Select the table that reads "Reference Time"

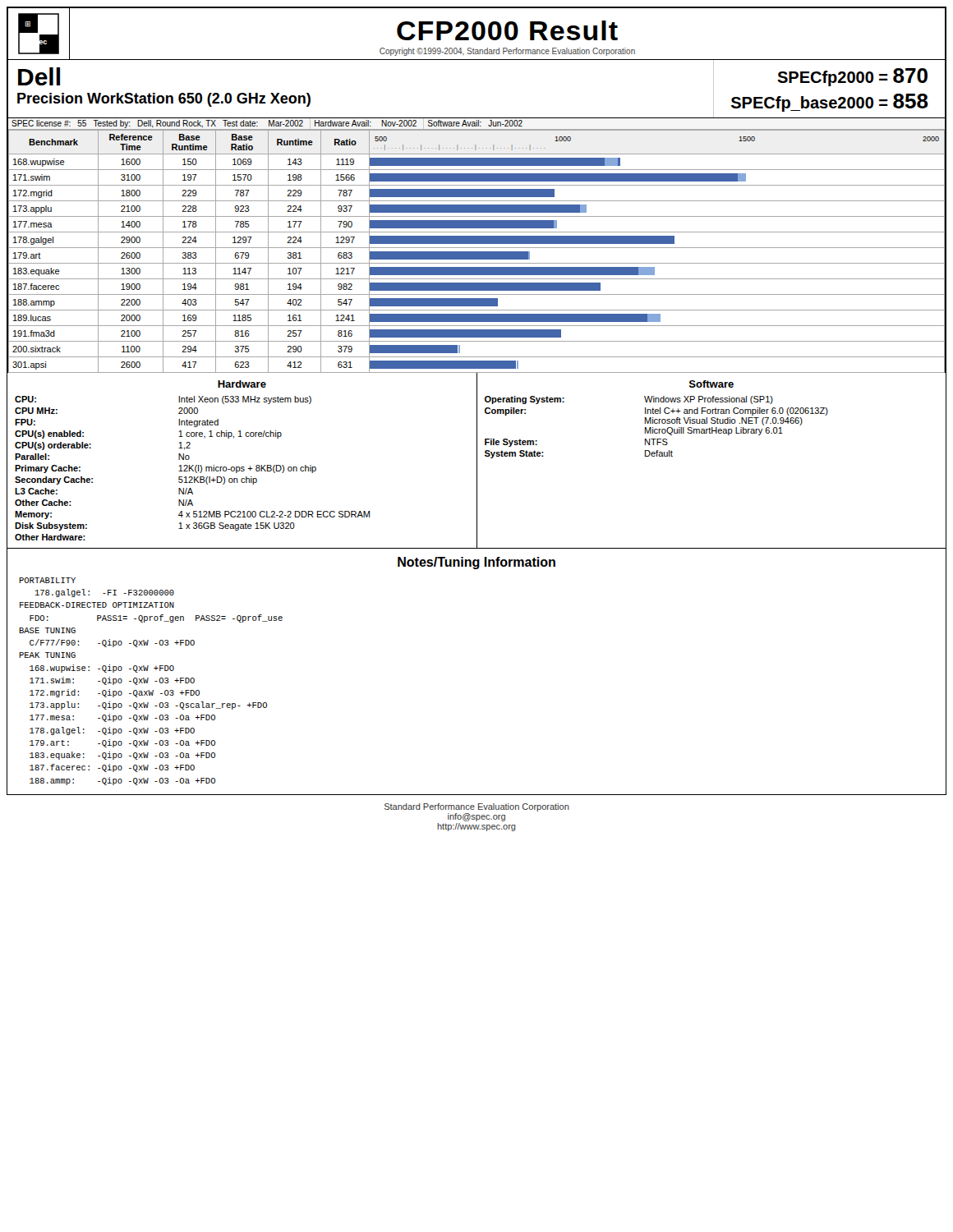tap(476, 251)
